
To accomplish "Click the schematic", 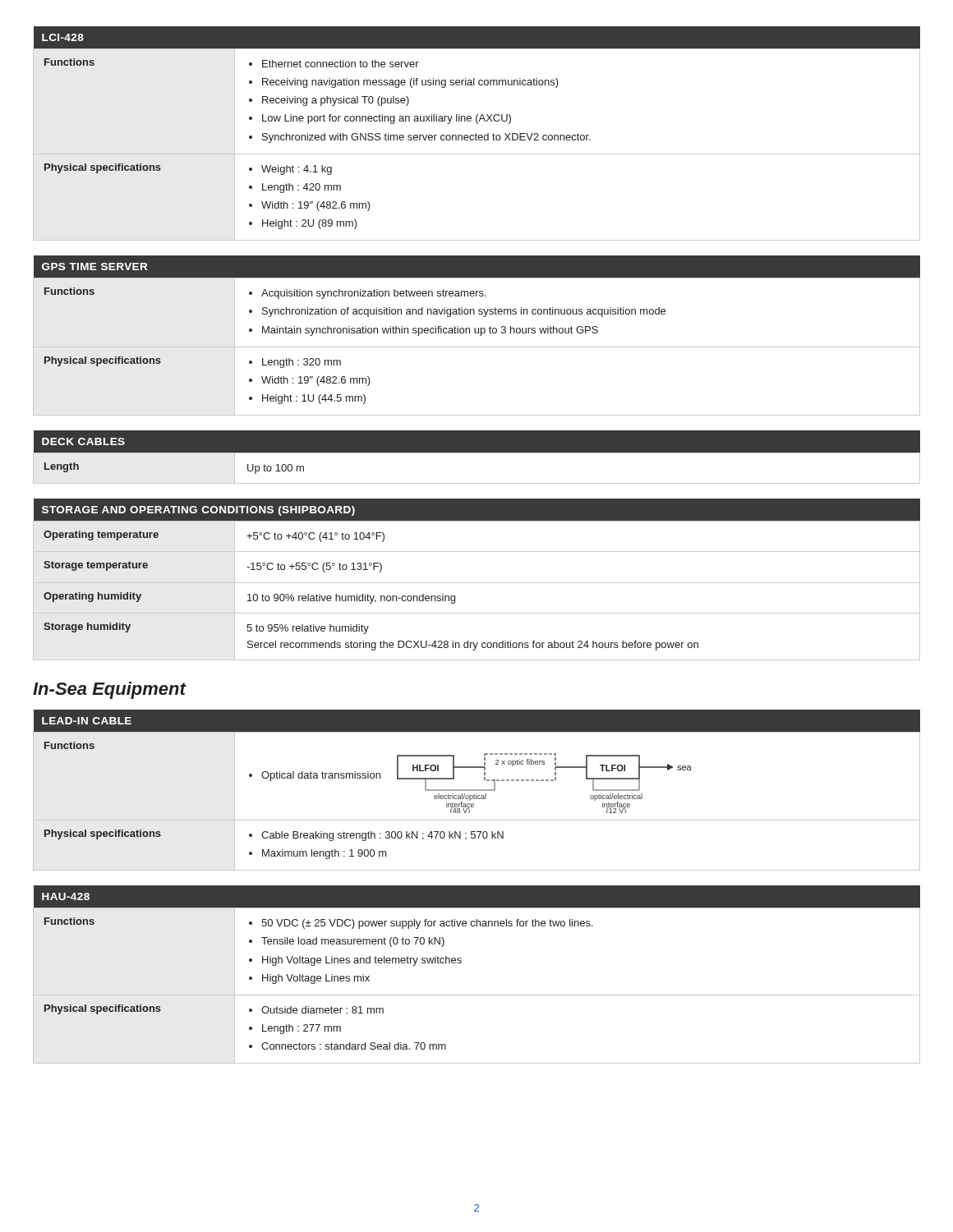I will [548, 776].
